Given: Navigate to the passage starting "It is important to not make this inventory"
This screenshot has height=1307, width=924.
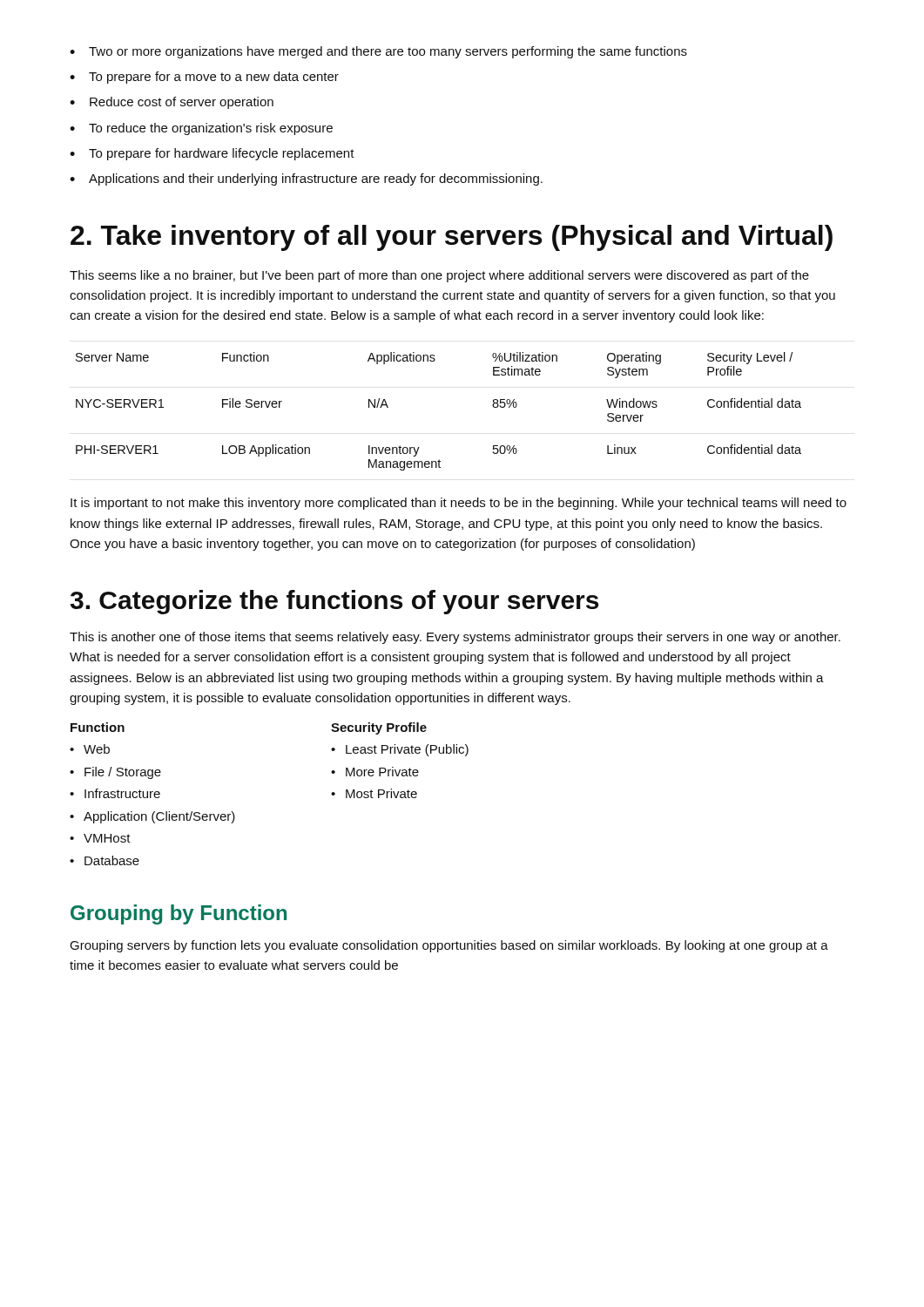Looking at the screenshot, I should [x=458, y=523].
